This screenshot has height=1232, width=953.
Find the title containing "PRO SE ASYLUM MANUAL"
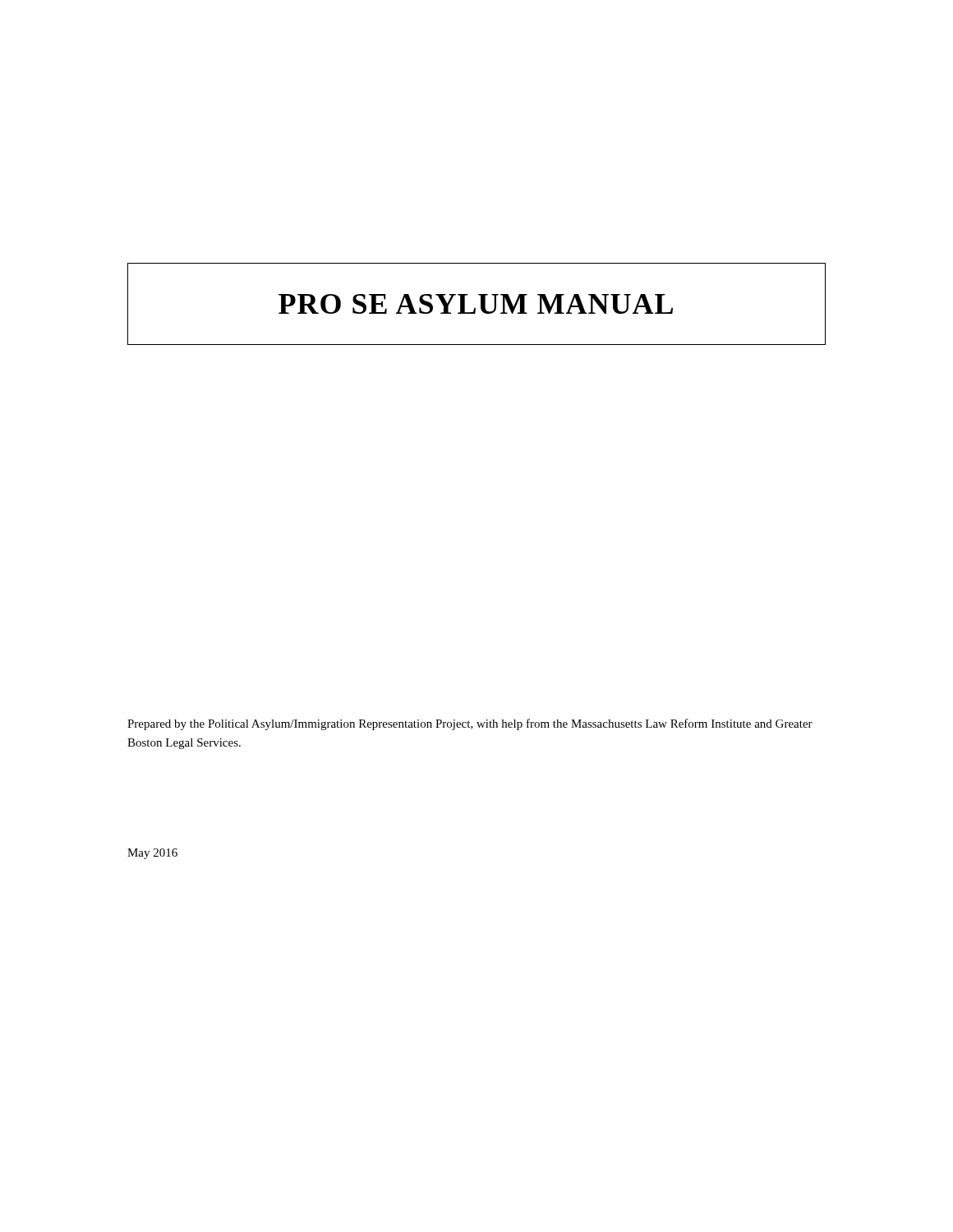click(x=476, y=304)
